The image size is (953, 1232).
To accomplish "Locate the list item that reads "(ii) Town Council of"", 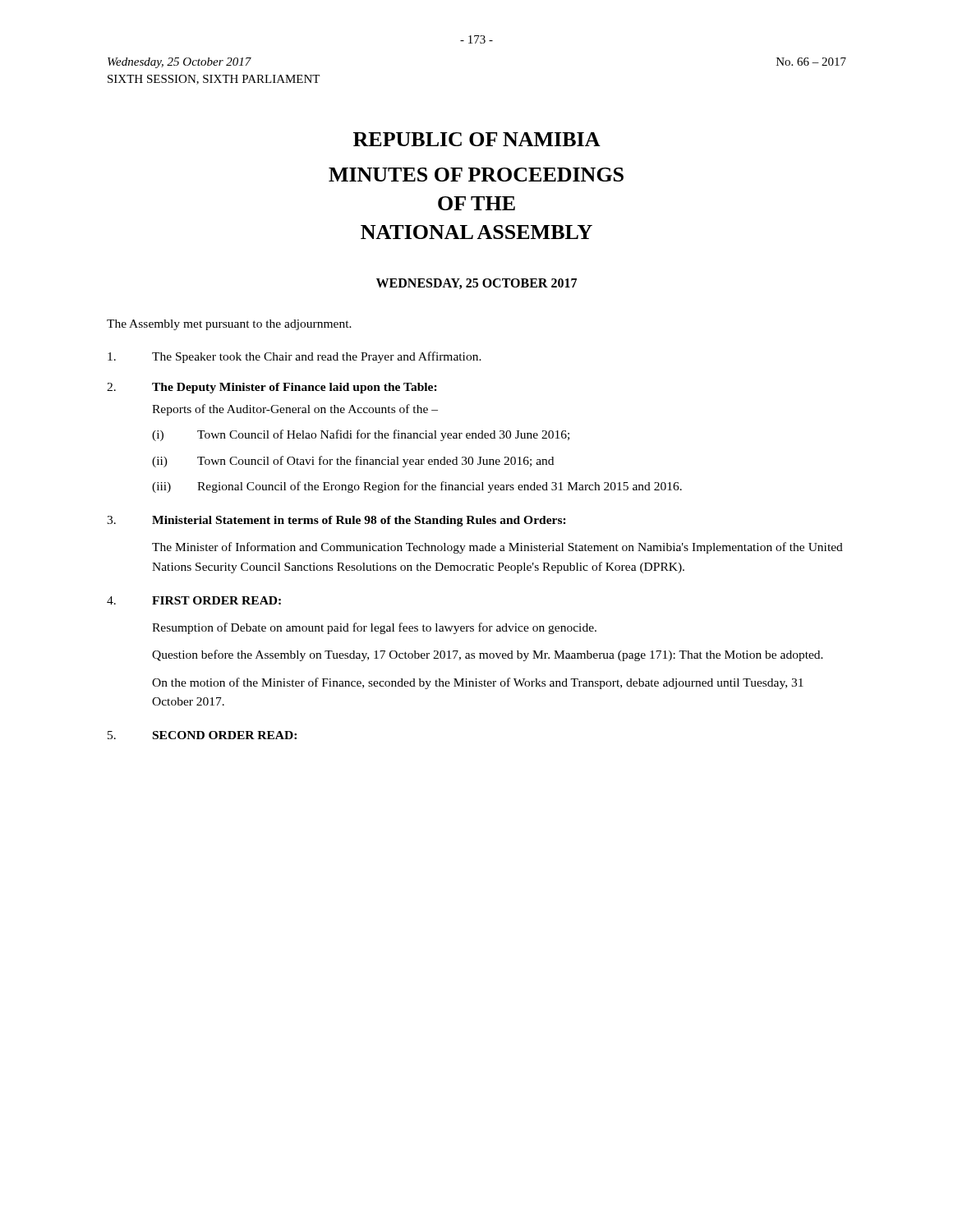I will [353, 460].
